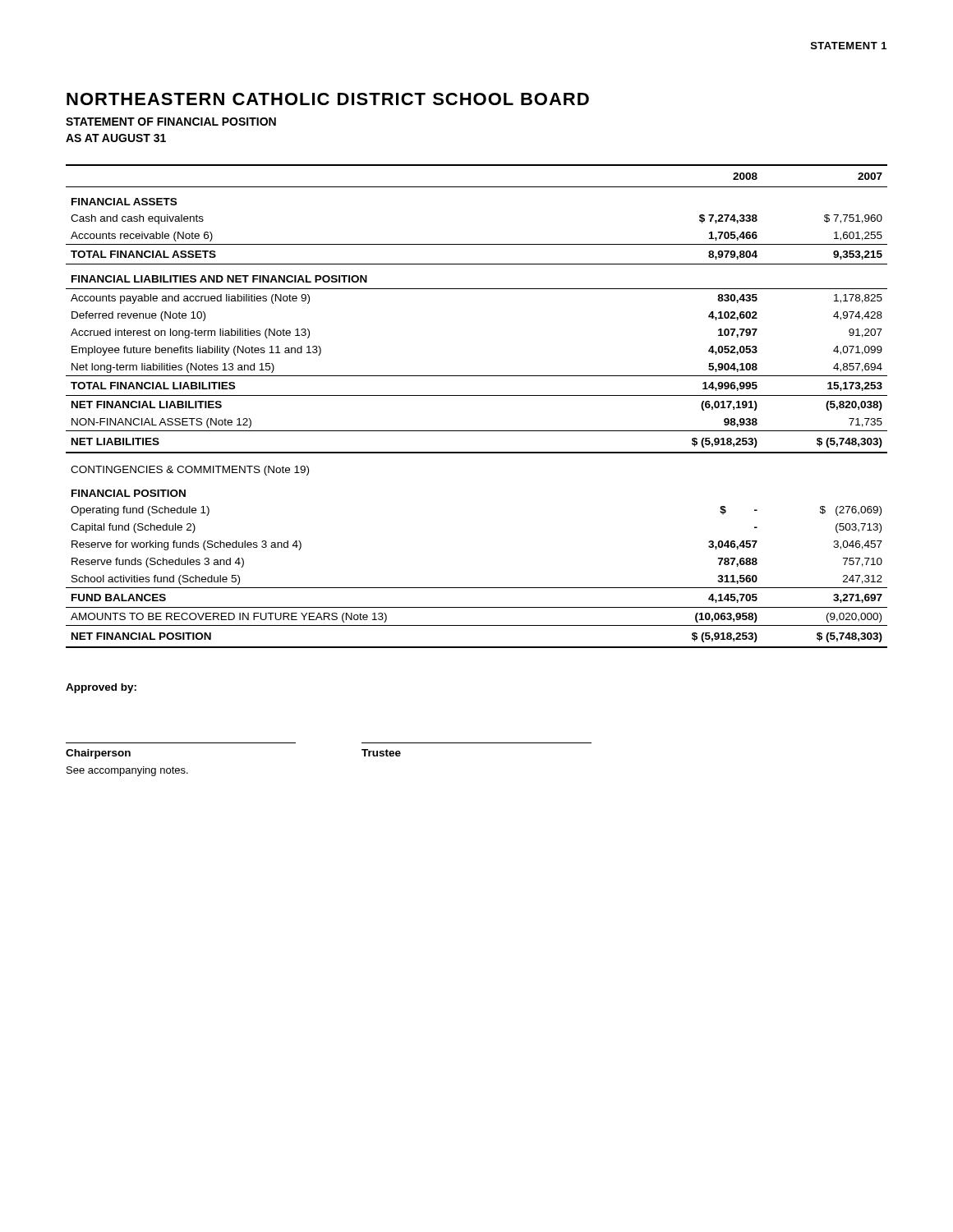Select the text block that reads "Approved by: Chairperson Trustee See"
This screenshot has height=1232, width=953.
pyautogui.click(x=101, y=688)
